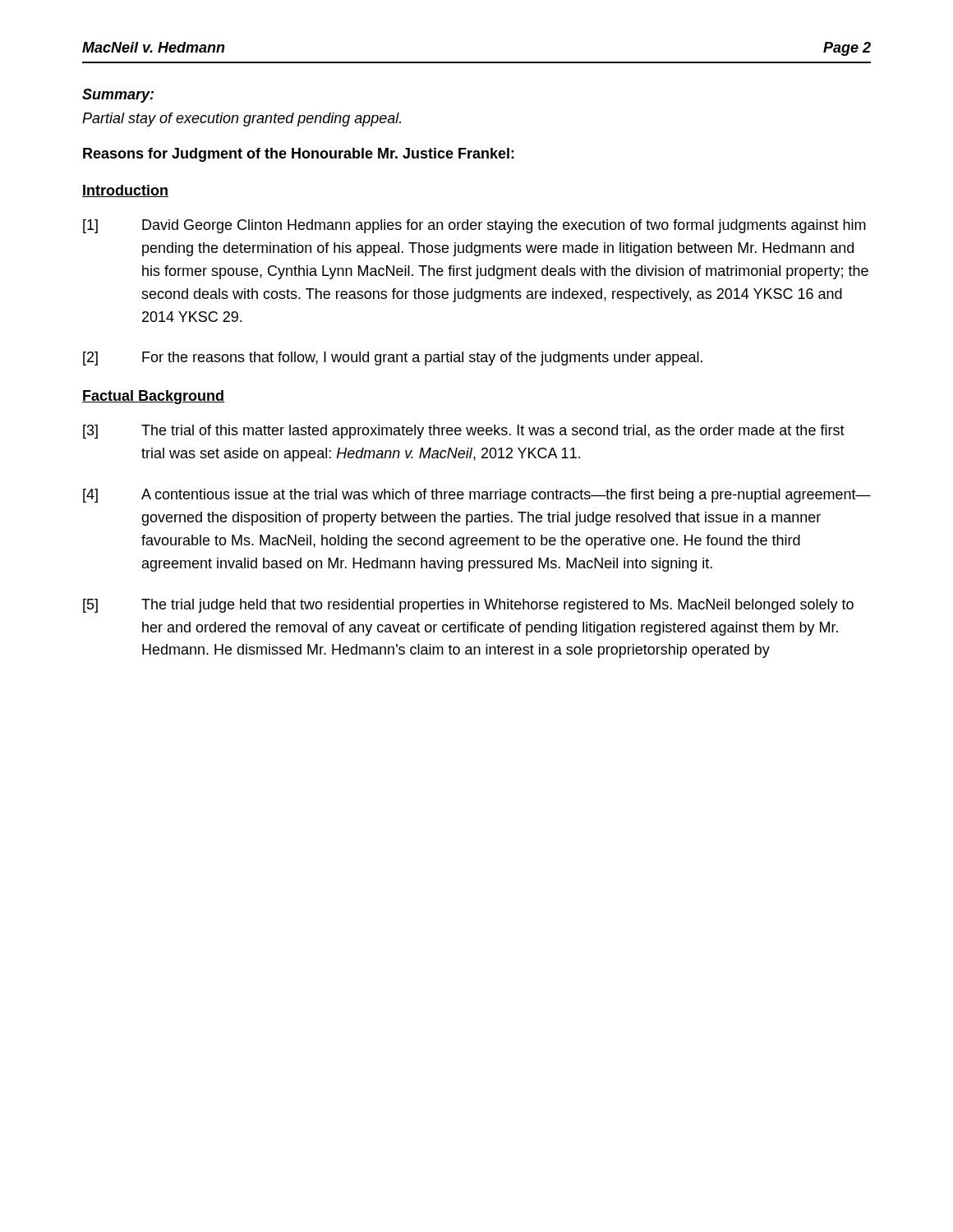Navigate to the text starting "[3] The trial of this"

coord(476,443)
